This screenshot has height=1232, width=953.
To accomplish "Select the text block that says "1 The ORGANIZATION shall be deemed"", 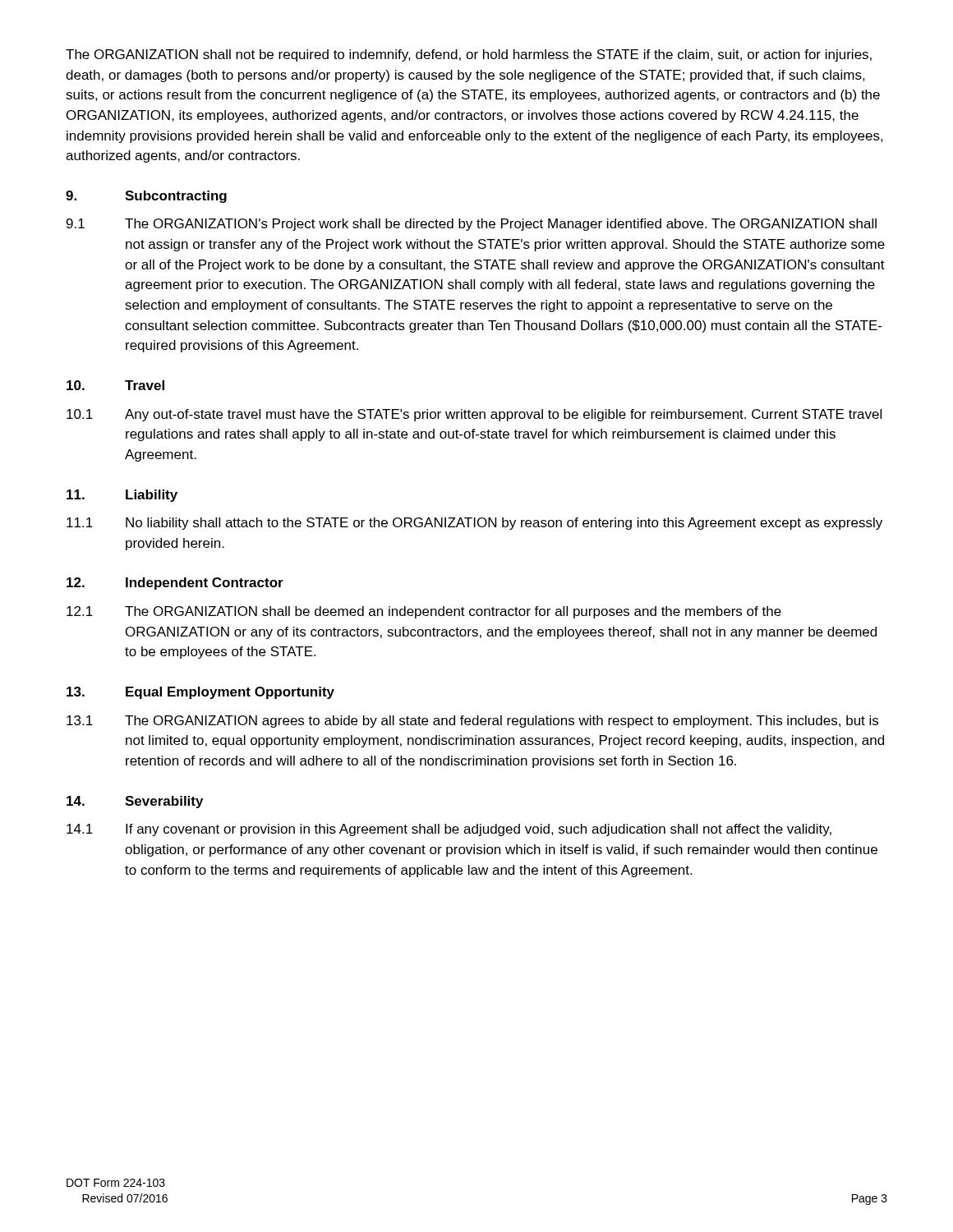I will click(476, 632).
